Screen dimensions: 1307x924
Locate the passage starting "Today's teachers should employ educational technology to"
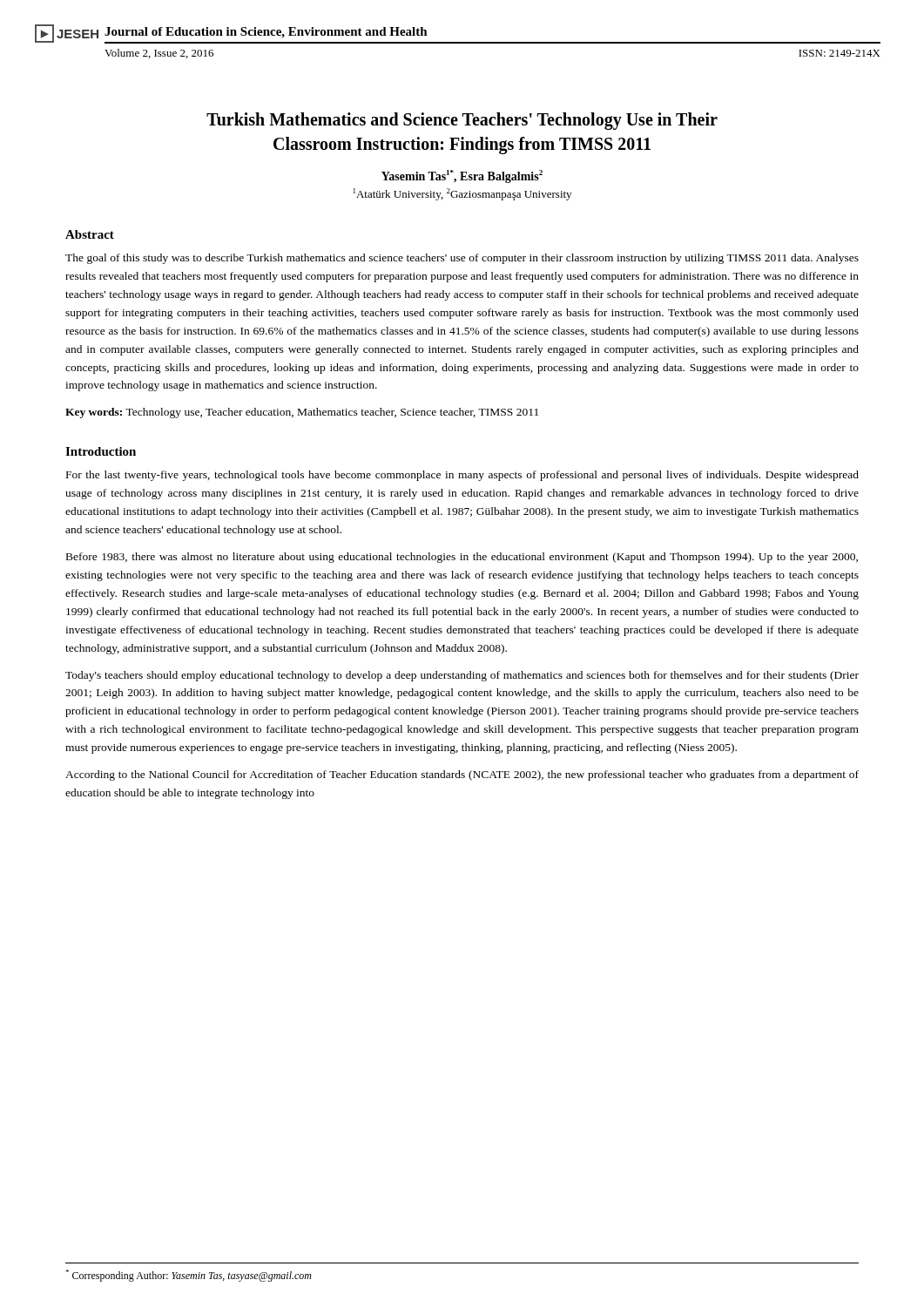point(462,711)
